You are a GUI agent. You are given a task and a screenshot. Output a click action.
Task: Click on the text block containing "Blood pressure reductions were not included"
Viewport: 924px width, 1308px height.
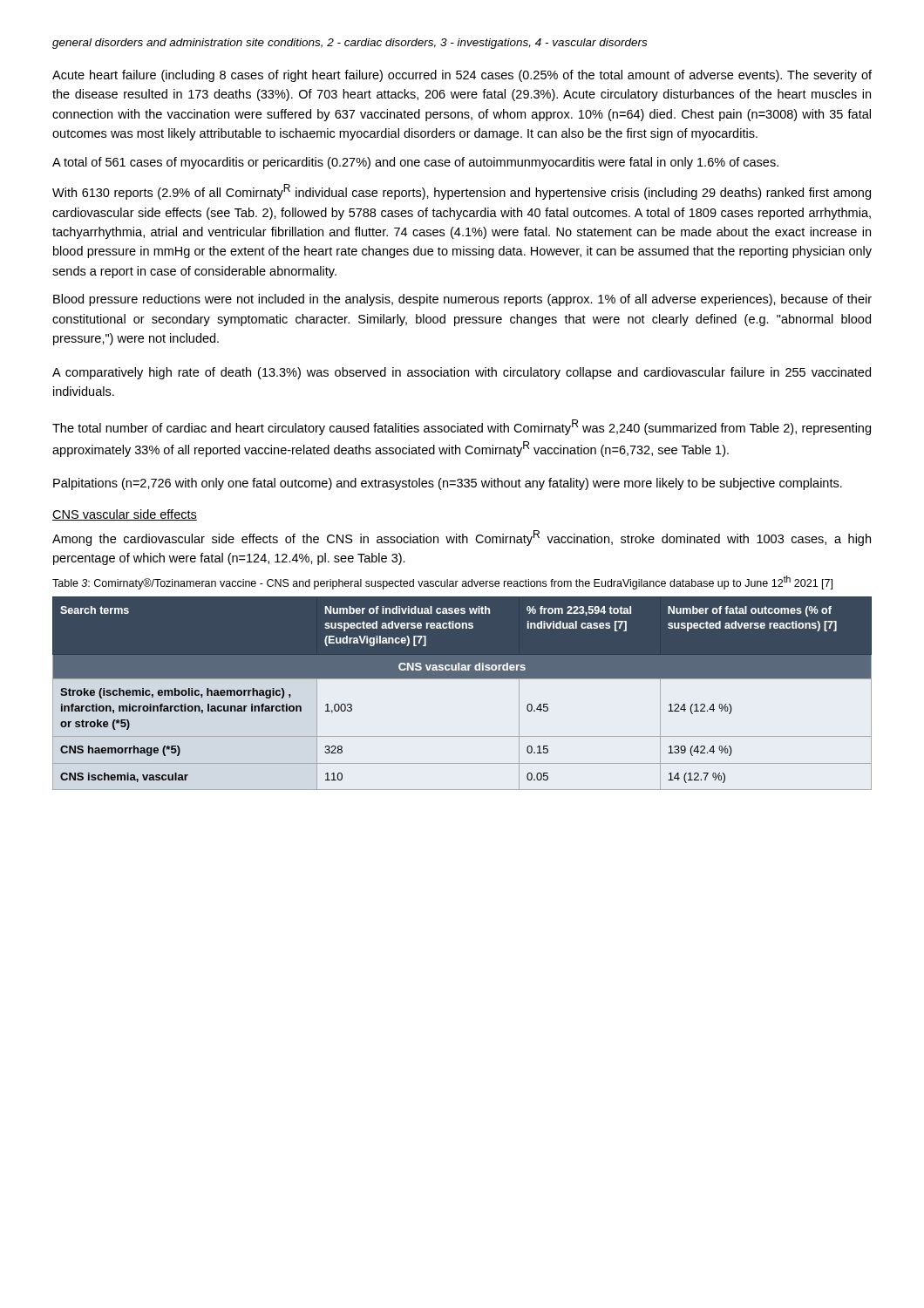click(x=462, y=319)
